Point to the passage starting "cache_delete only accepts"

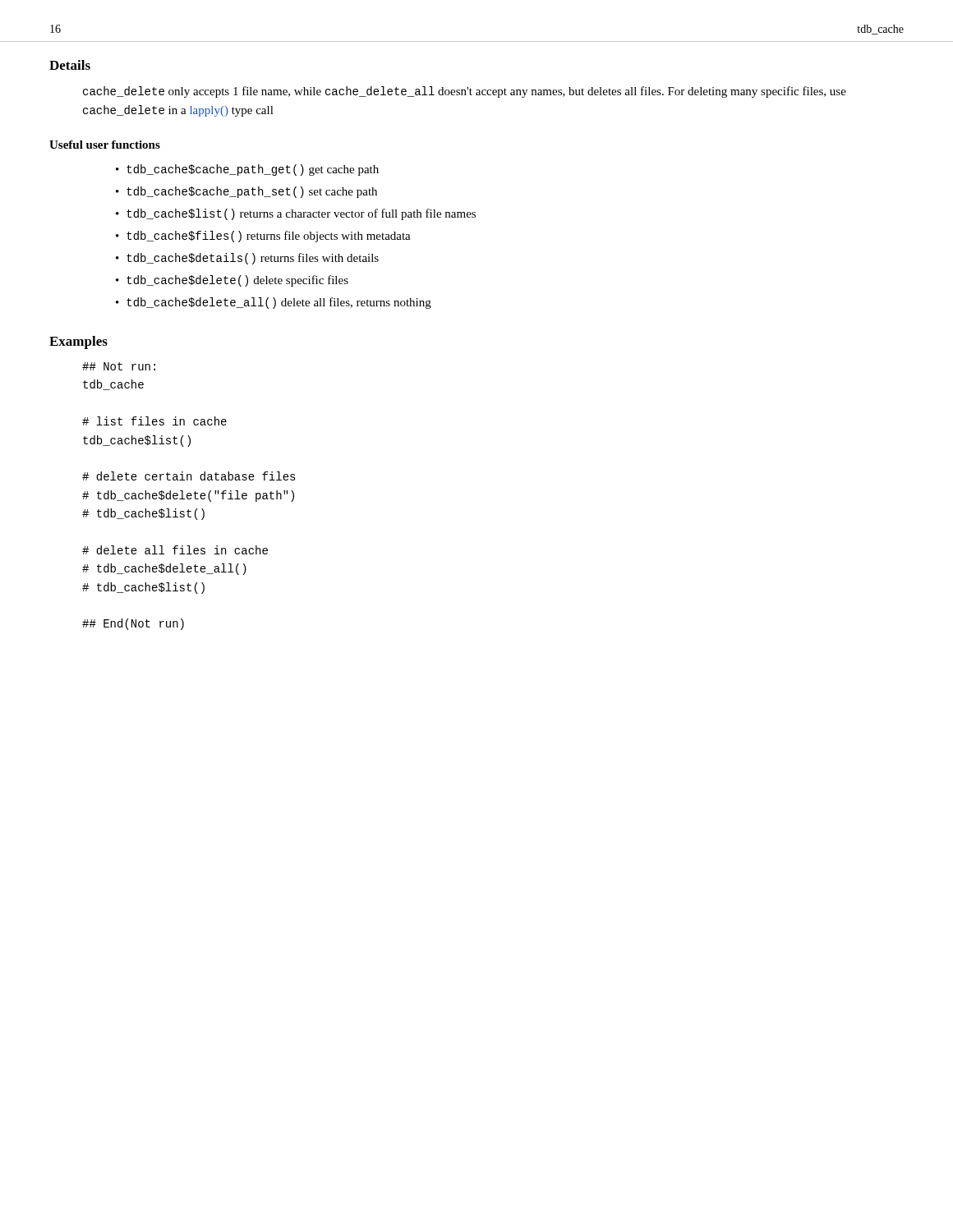click(x=464, y=101)
